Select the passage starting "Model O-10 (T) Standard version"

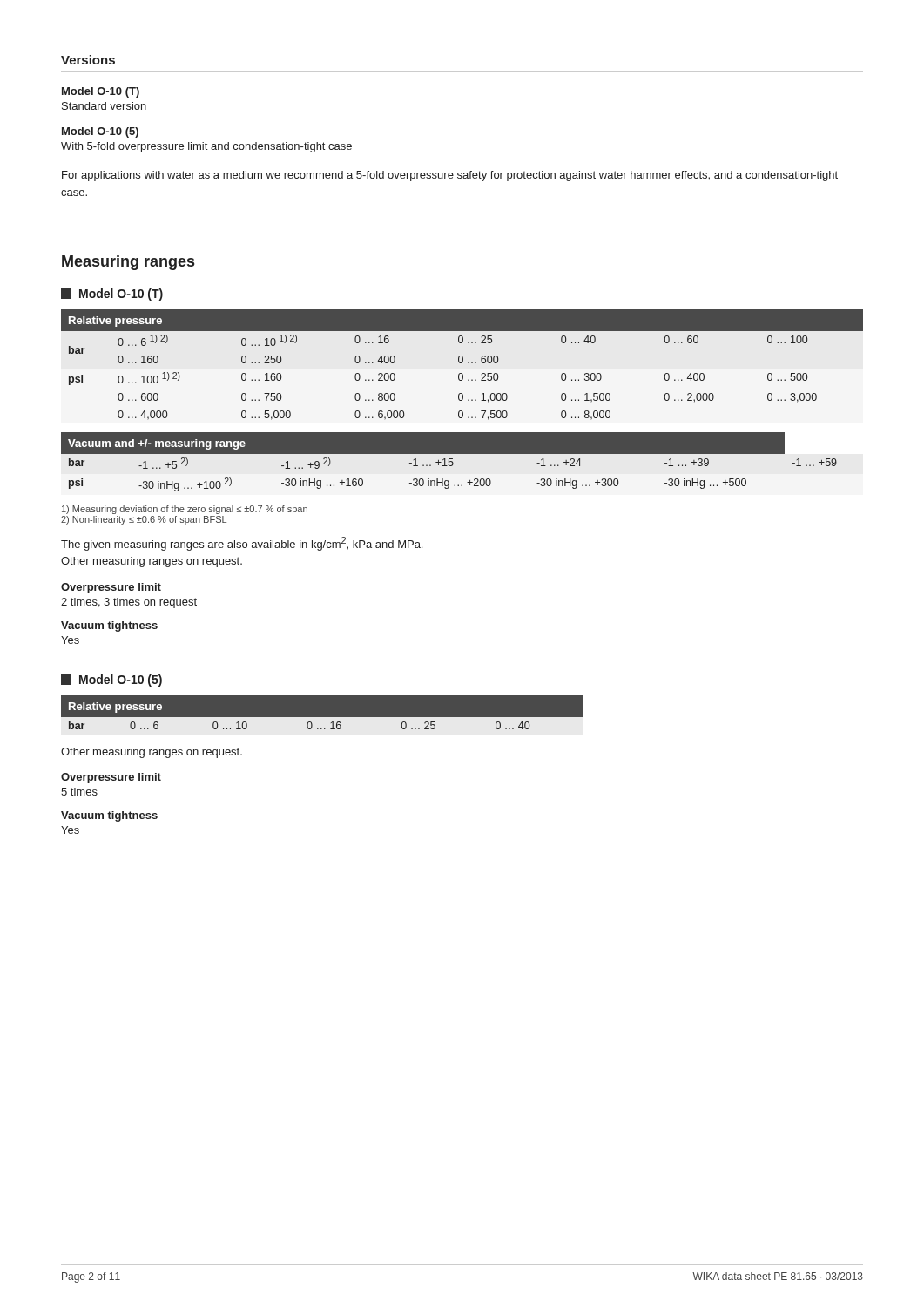[101, 92]
